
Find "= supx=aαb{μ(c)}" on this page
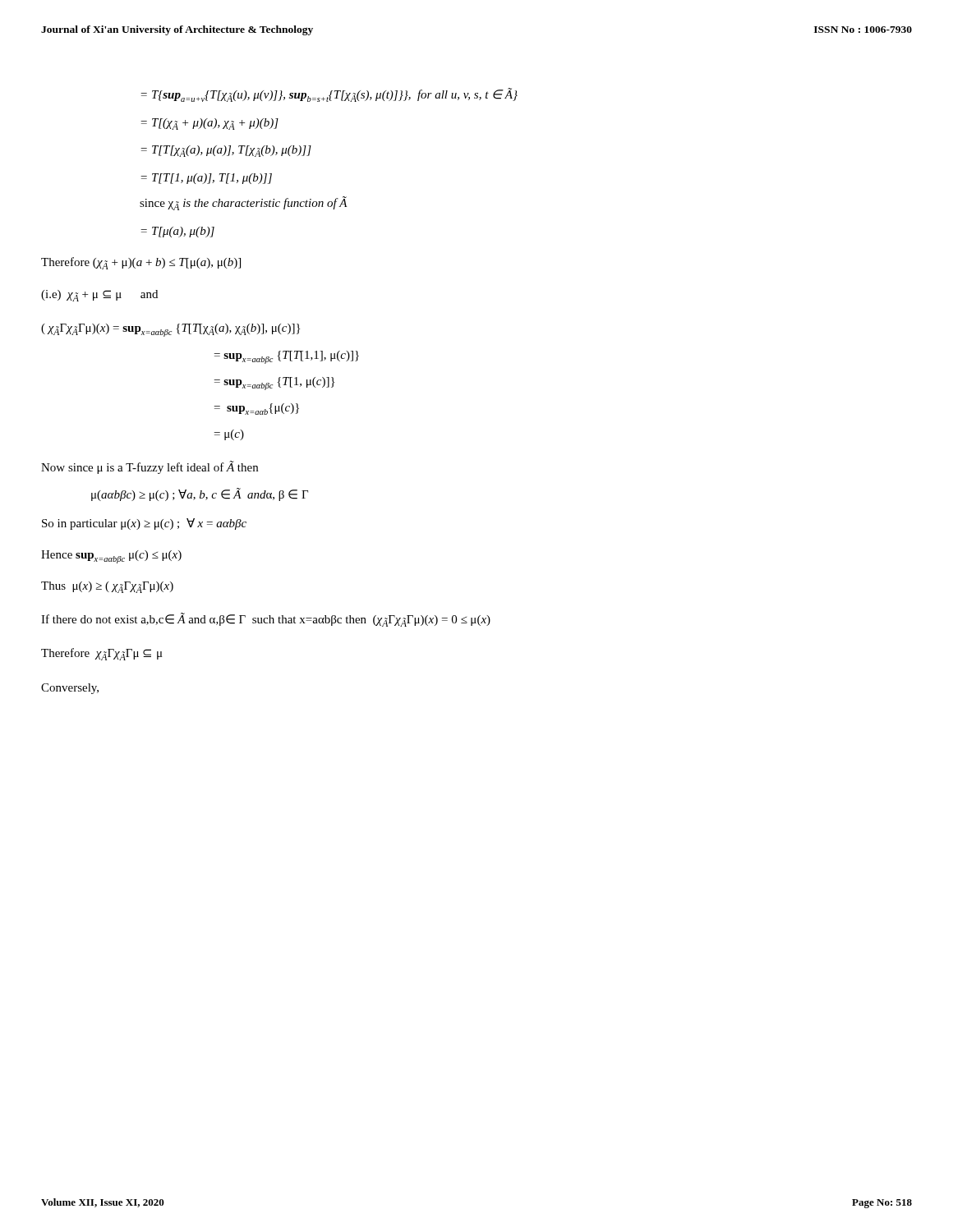coord(257,409)
